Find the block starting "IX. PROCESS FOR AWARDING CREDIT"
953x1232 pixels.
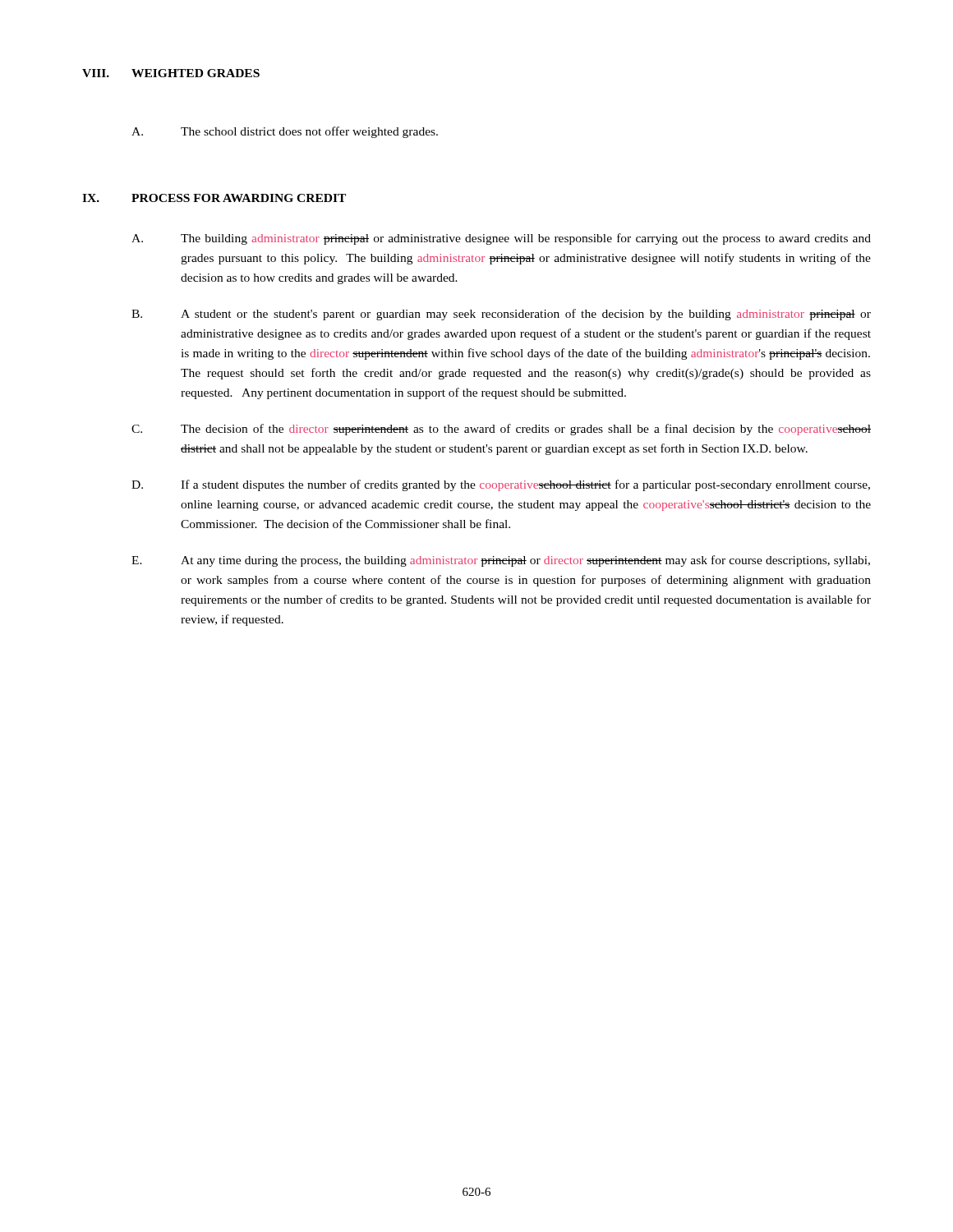pyautogui.click(x=214, y=198)
